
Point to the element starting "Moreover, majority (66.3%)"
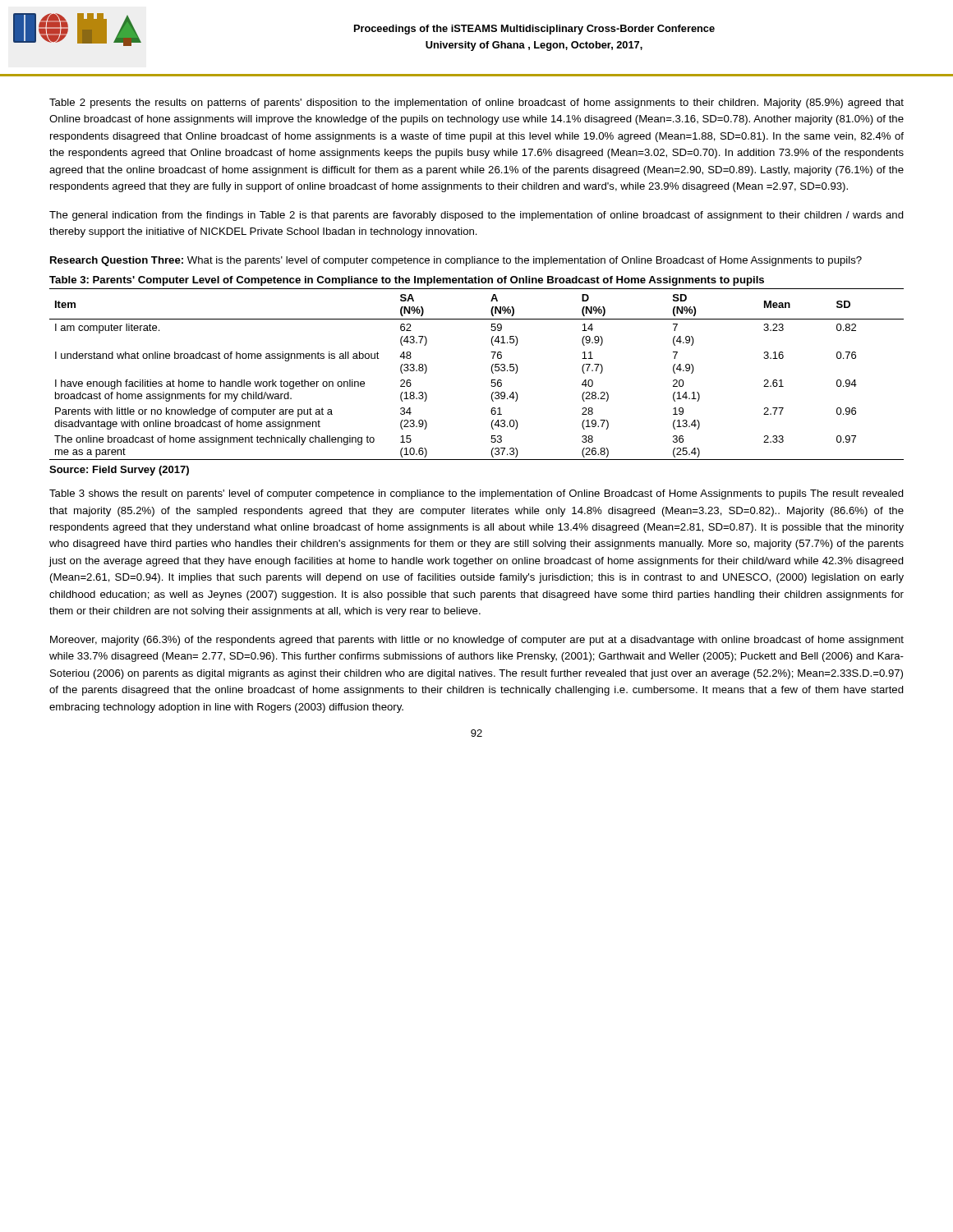[x=476, y=673]
